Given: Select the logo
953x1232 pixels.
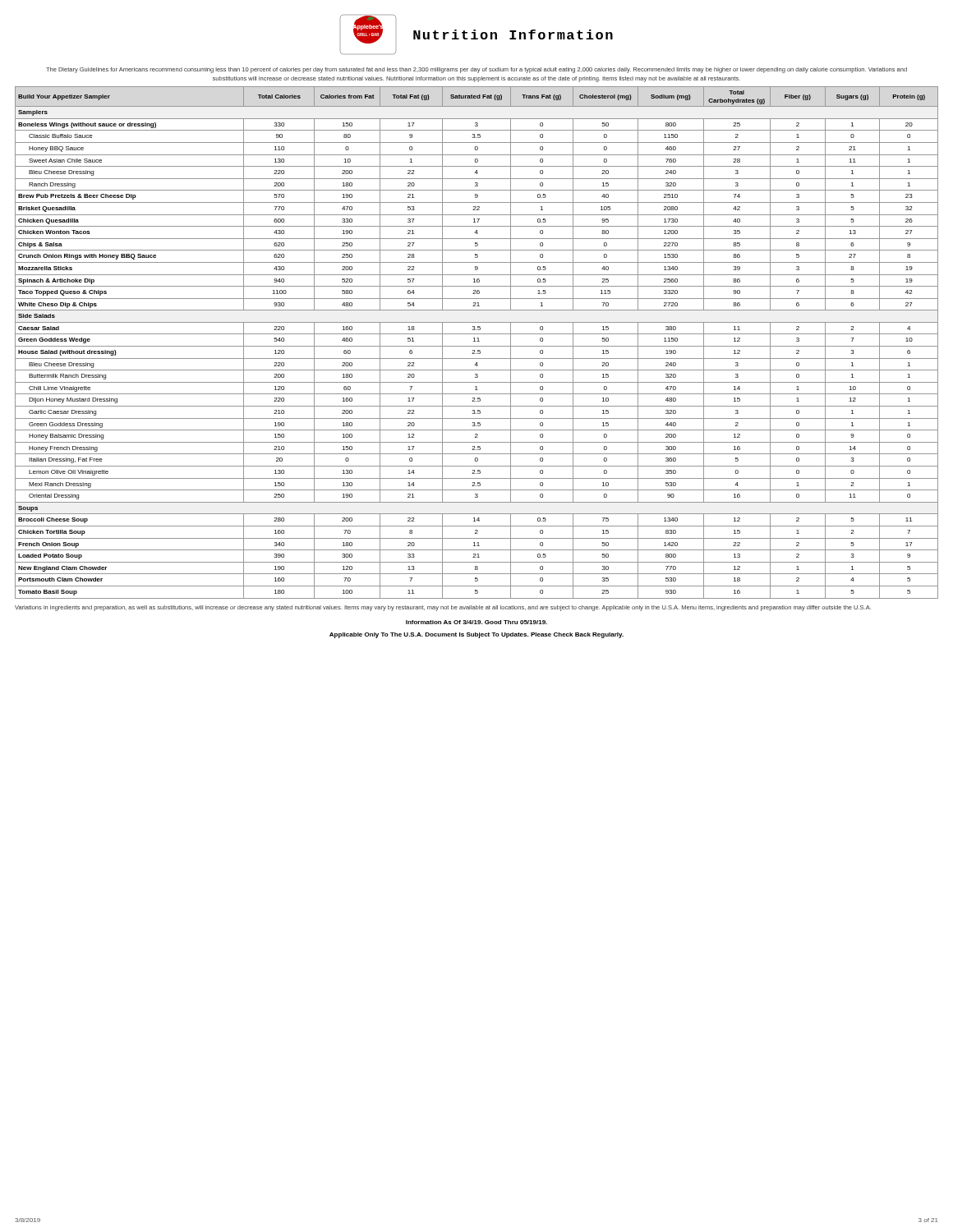Looking at the screenshot, I should (x=368, y=35).
